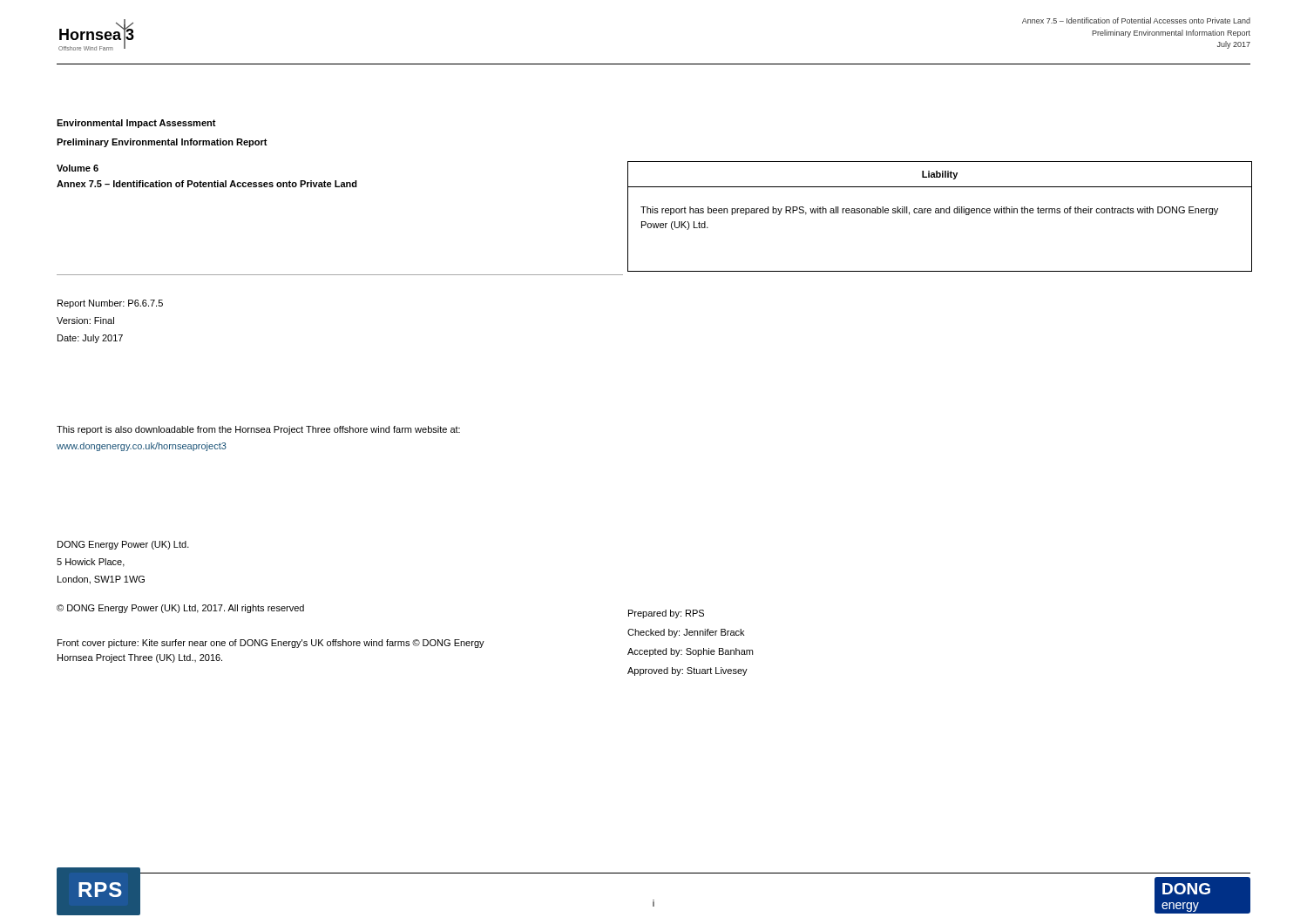
Task: Click on the text containing "Environmental Impact Assessment"
Action: pyautogui.click(x=136, y=123)
